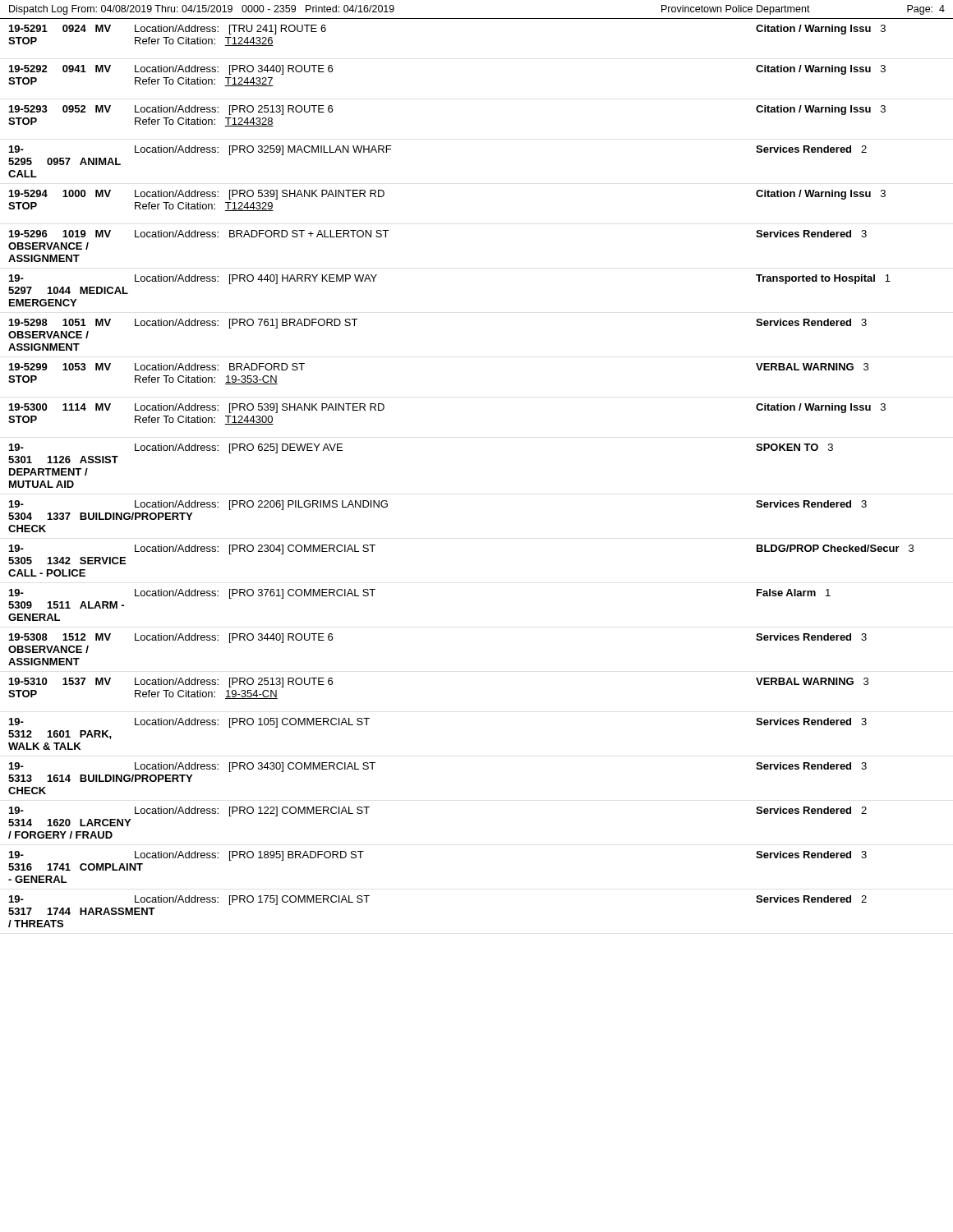Click on the element starting "19-5314 1620 LARCENY /"
The height and width of the screenshot is (1232, 953).
click(15, 811)
